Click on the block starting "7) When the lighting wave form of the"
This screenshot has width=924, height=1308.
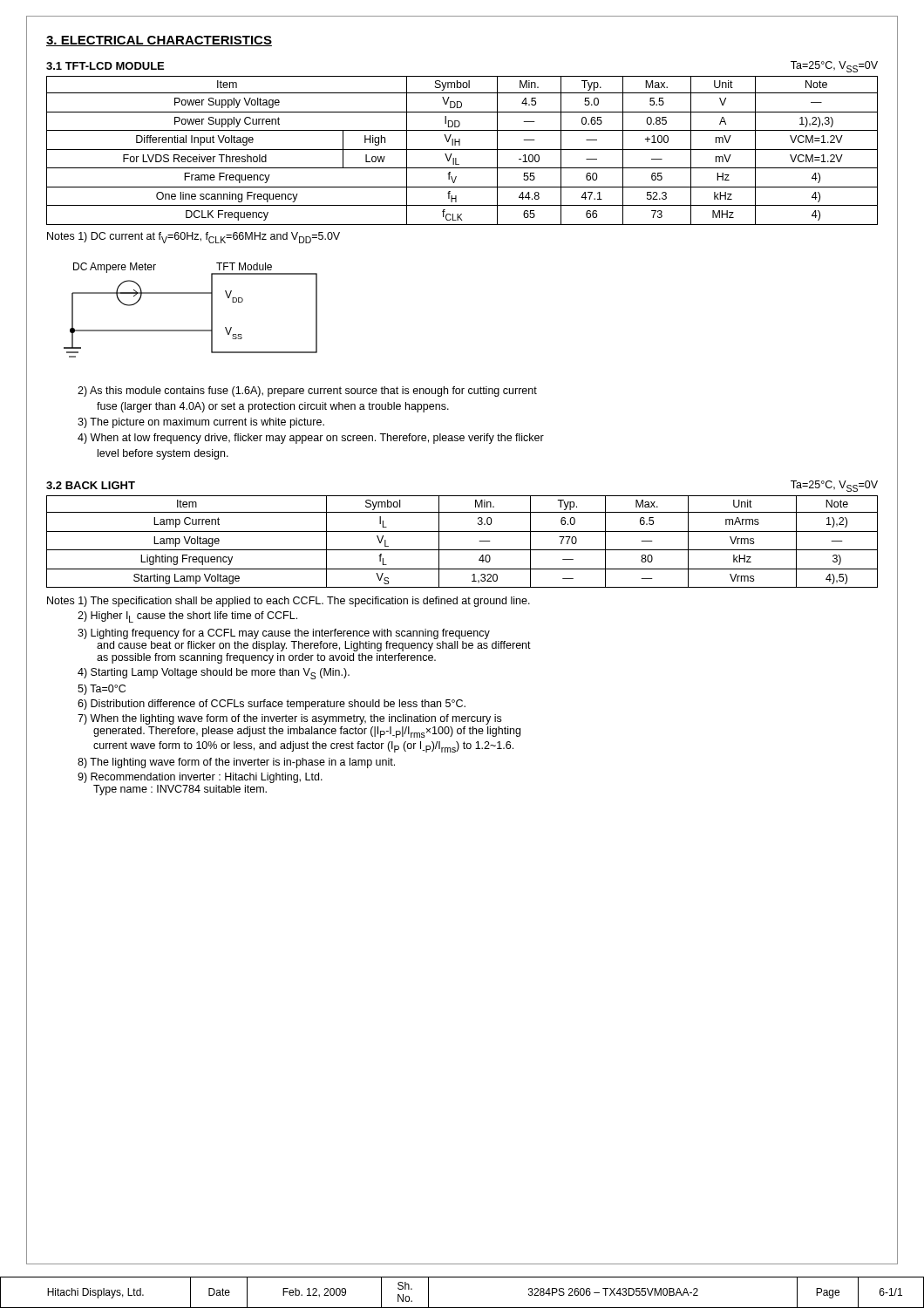(x=290, y=719)
